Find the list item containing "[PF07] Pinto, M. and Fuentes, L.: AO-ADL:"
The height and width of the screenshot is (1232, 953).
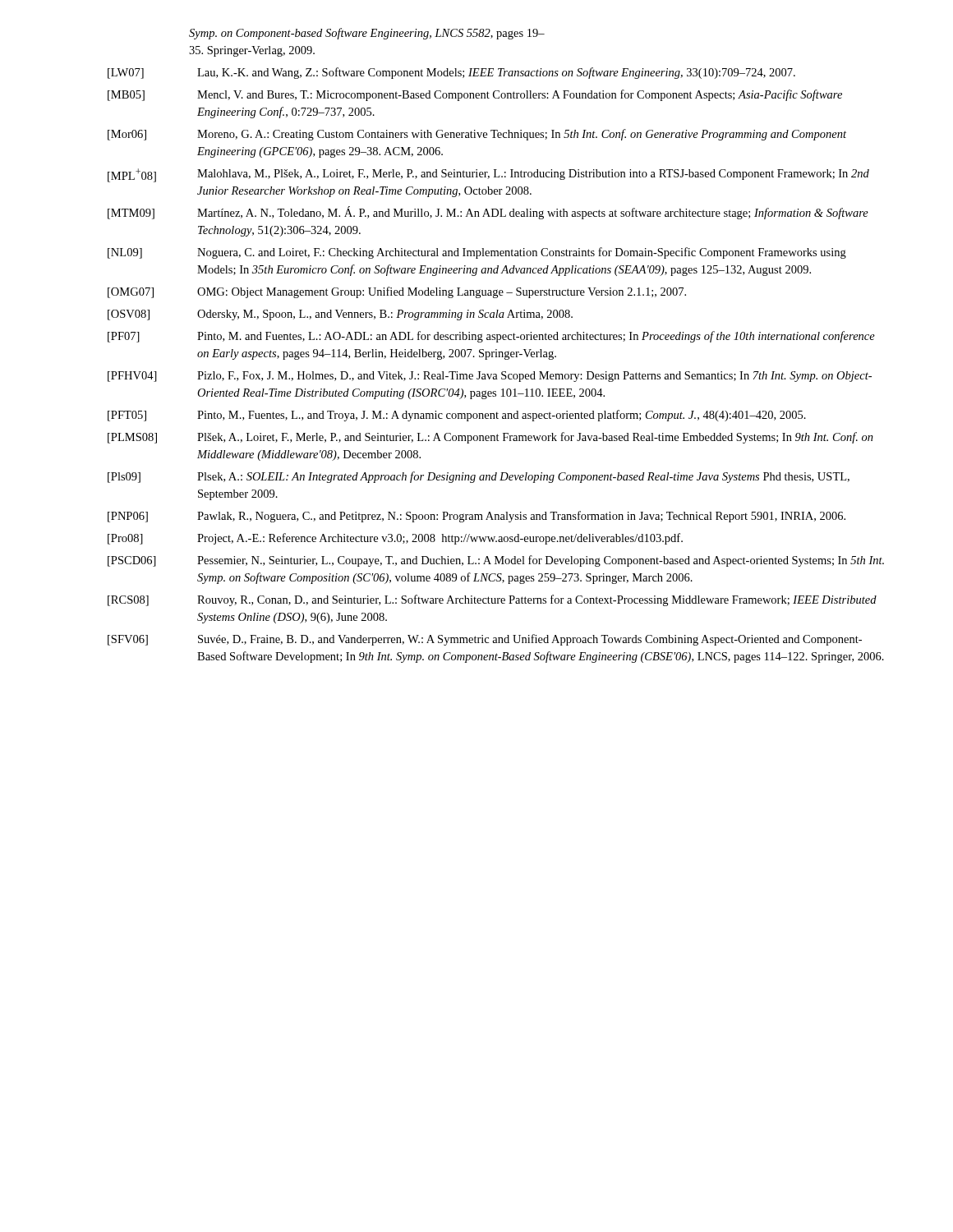pyautogui.click(x=497, y=345)
